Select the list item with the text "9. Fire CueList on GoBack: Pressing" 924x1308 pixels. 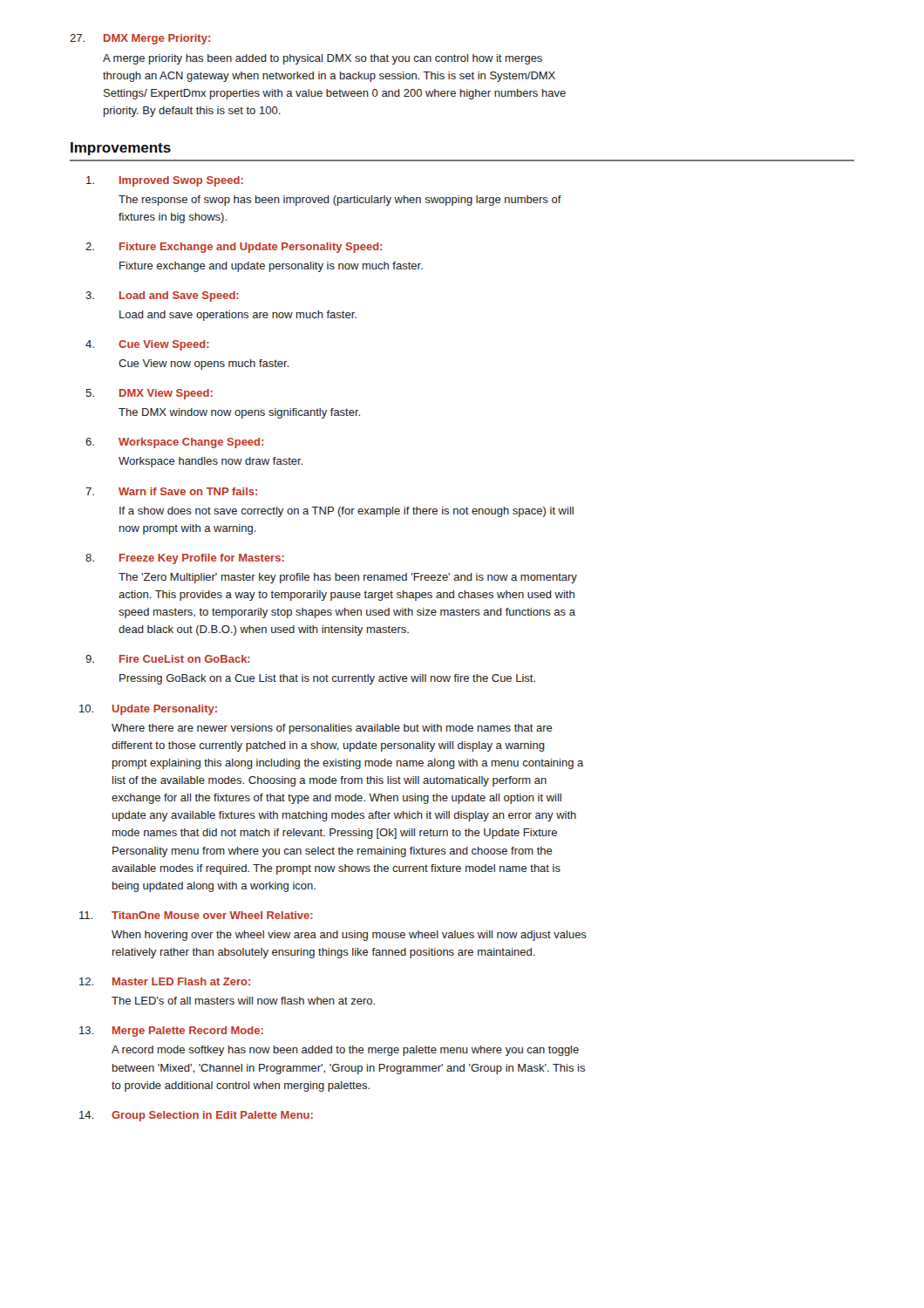pyautogui.click(x=462, y=676)
